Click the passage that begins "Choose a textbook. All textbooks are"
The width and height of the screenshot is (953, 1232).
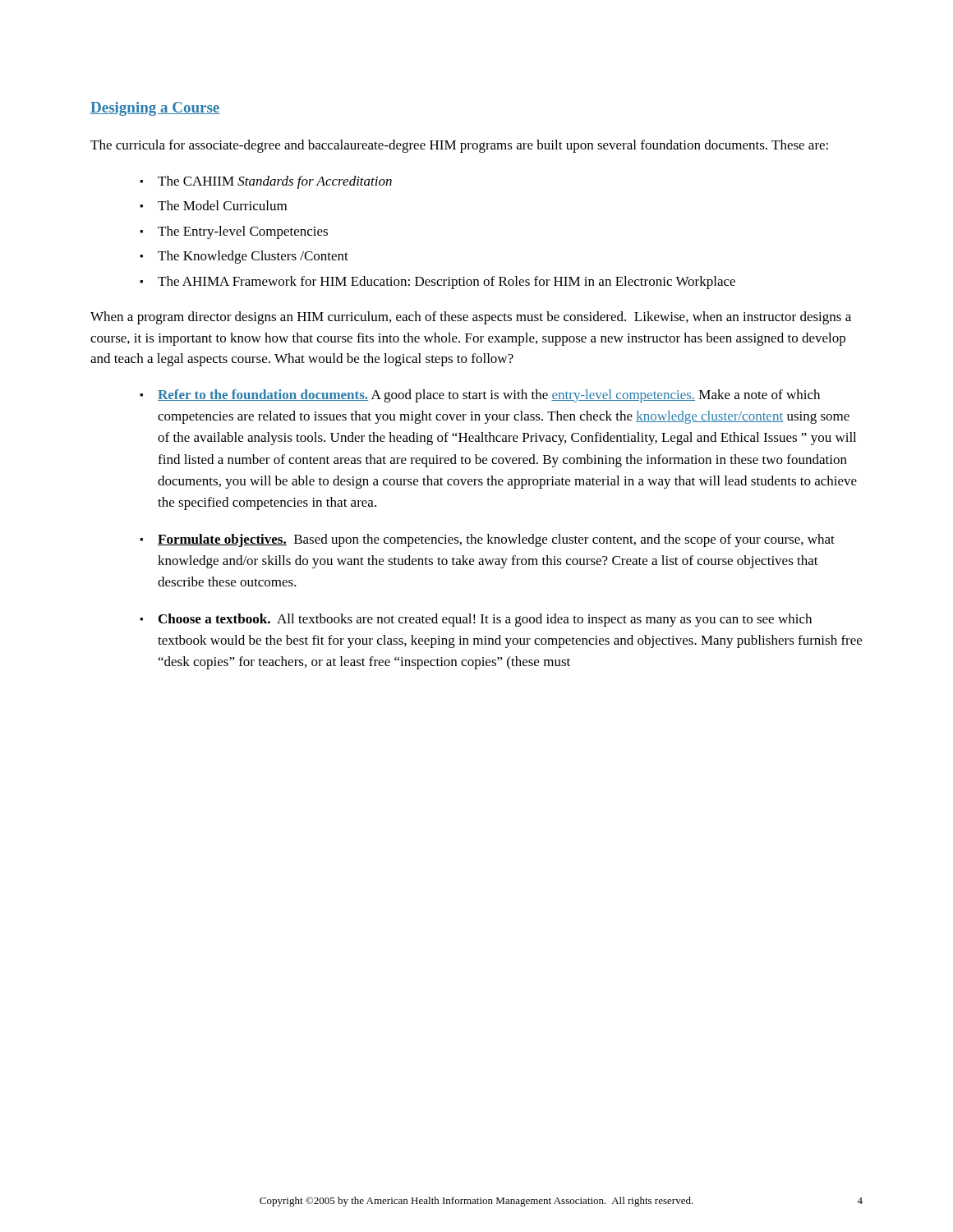pos(510,640)
